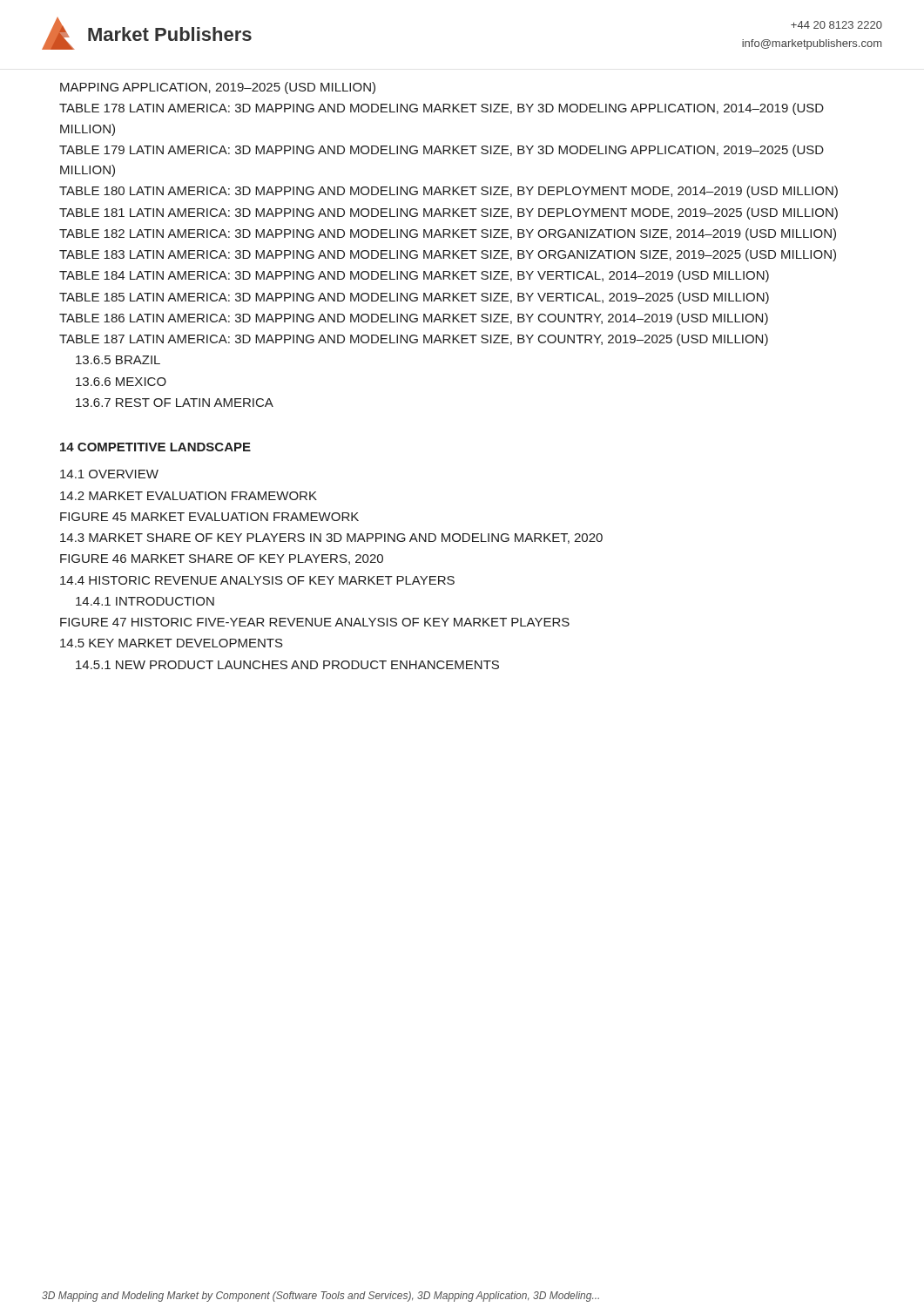Image resolution: width=924 pixels, height=1307 pixels.
Task: Point to the block beginning "TABLE 181 LATIN AMERICA: 3D MAPPING"
Action: pos(449,212)
